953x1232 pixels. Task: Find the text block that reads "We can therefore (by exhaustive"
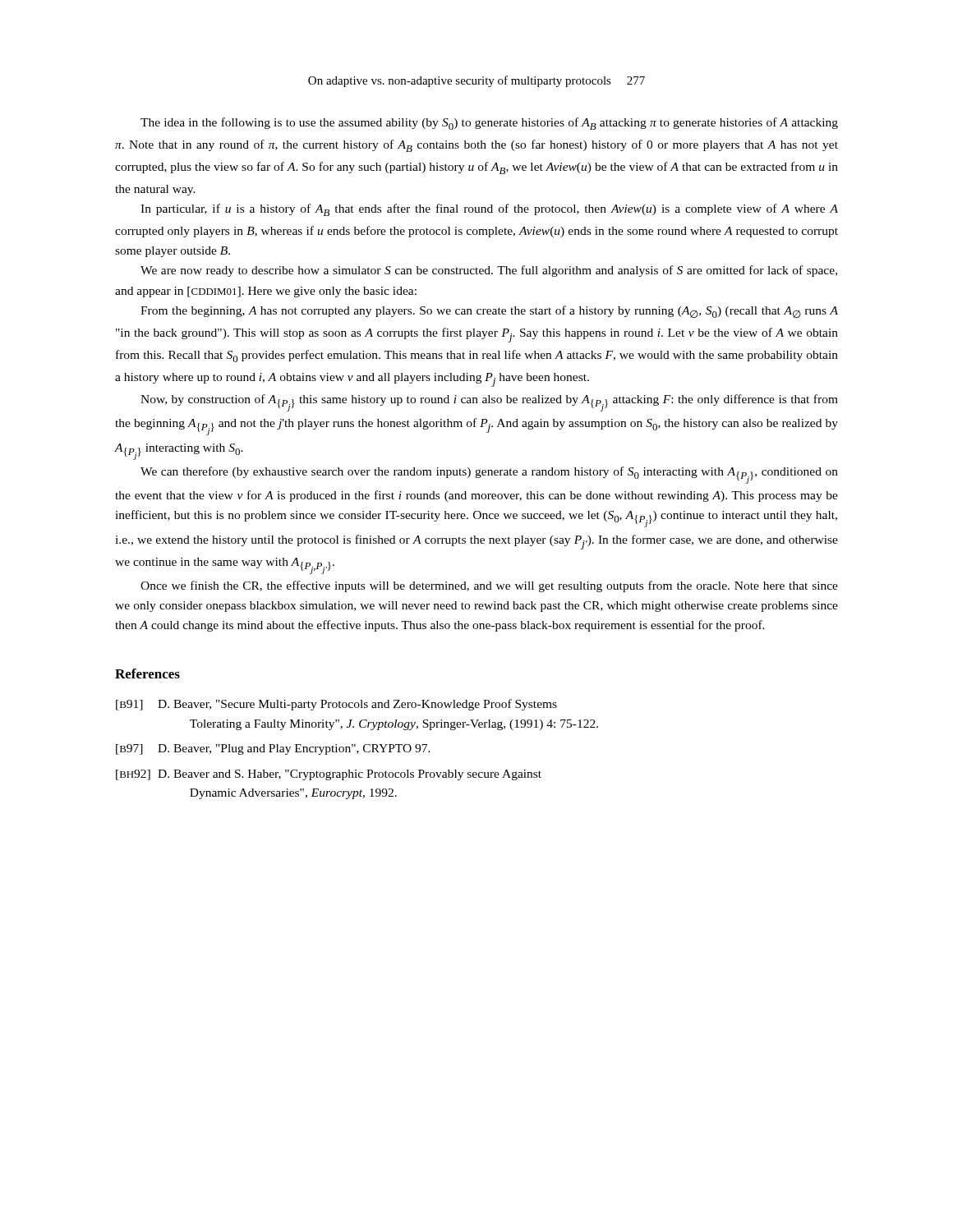coord(476,519)
